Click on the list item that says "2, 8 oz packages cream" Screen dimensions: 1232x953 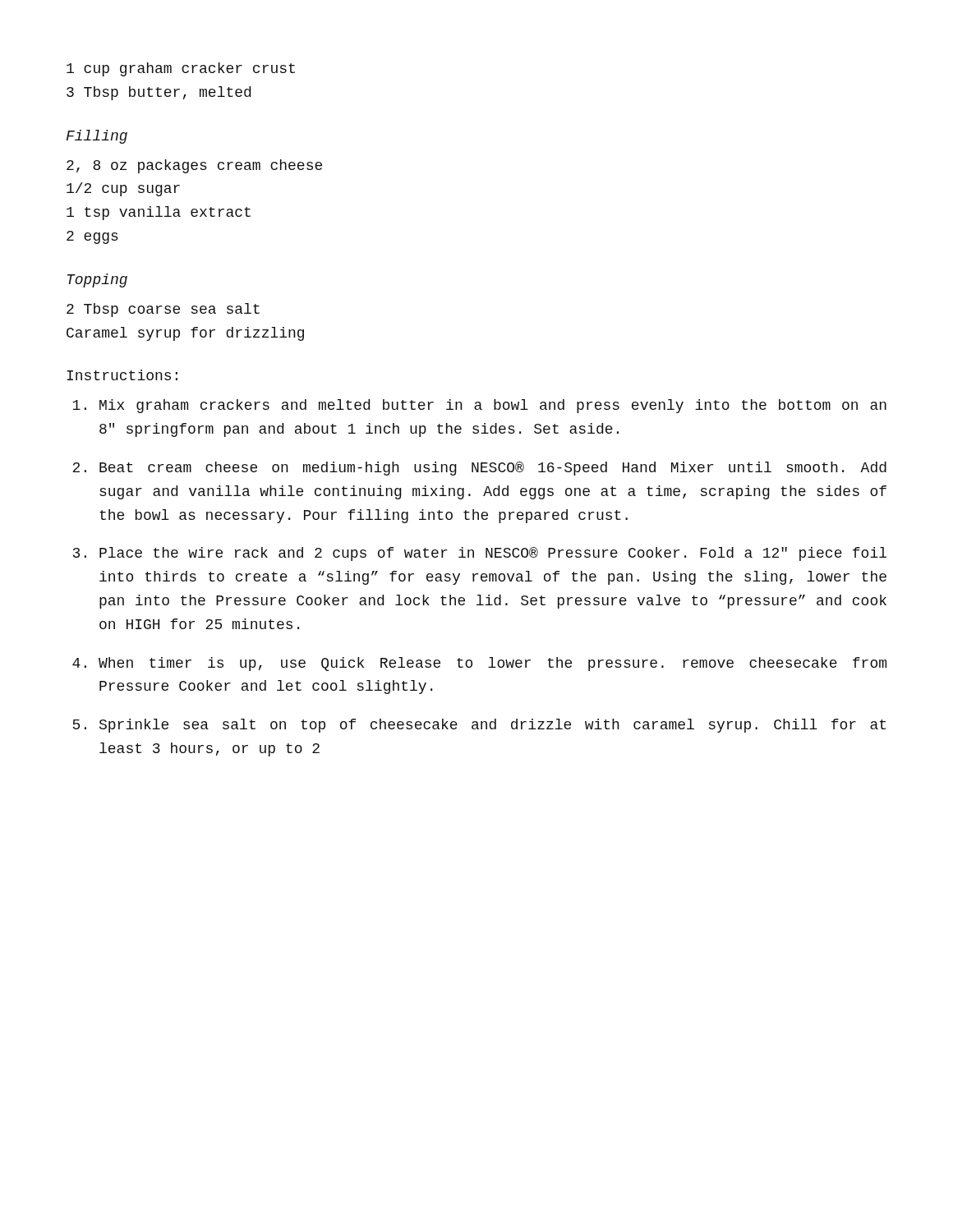194,166
